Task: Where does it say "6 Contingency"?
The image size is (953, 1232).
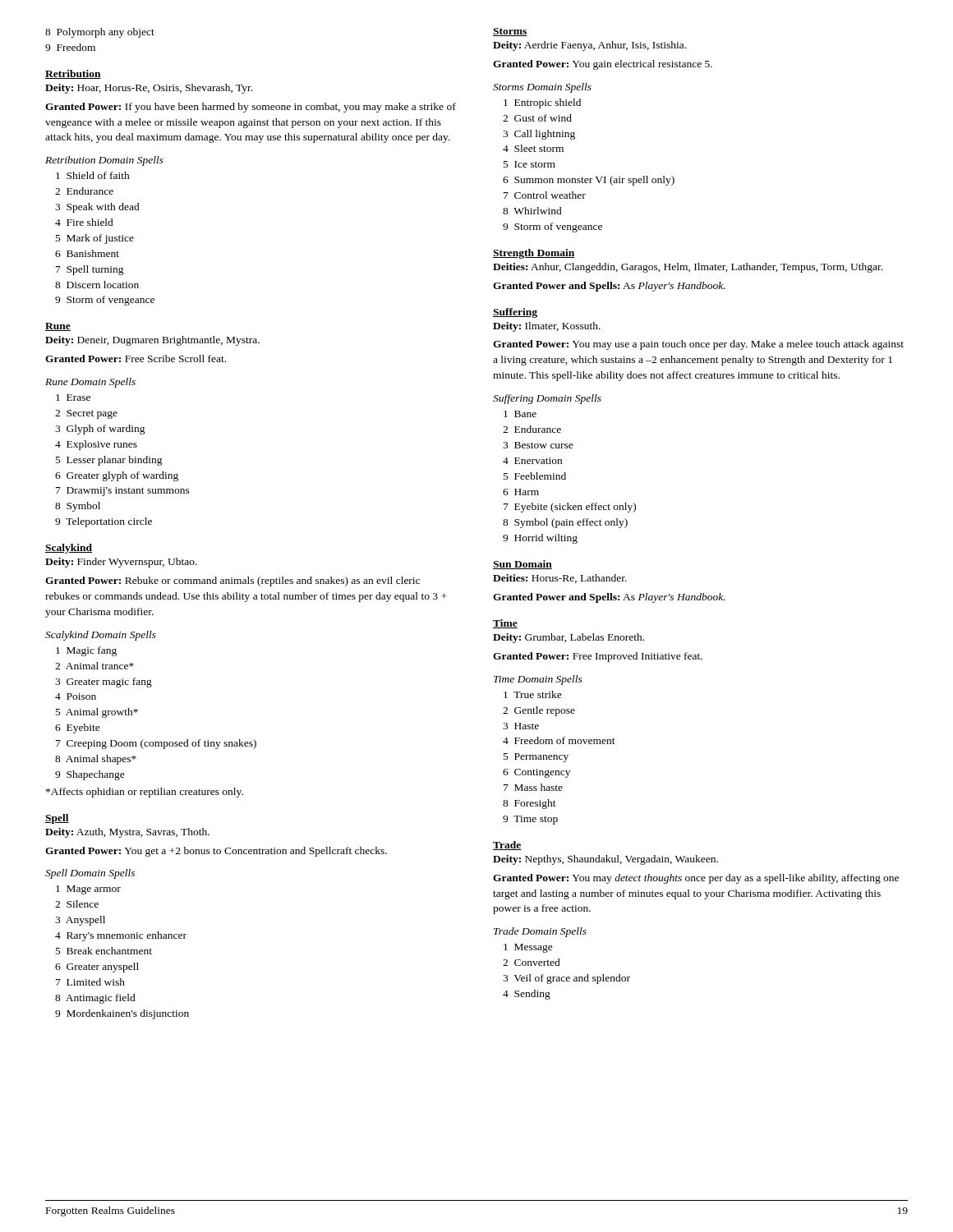Action: pos(537,772)
